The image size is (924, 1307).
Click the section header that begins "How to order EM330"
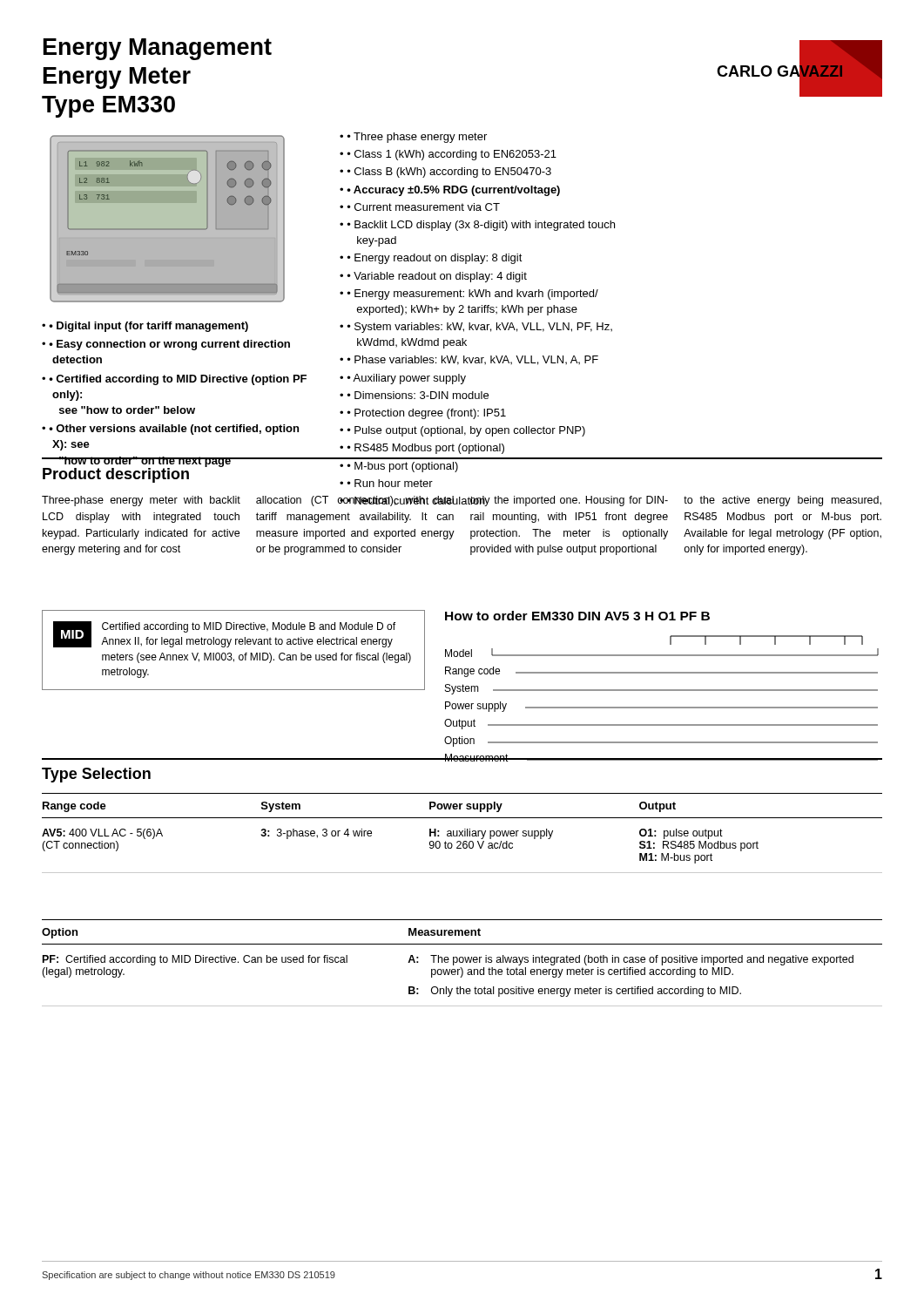[x=577, y=616]
